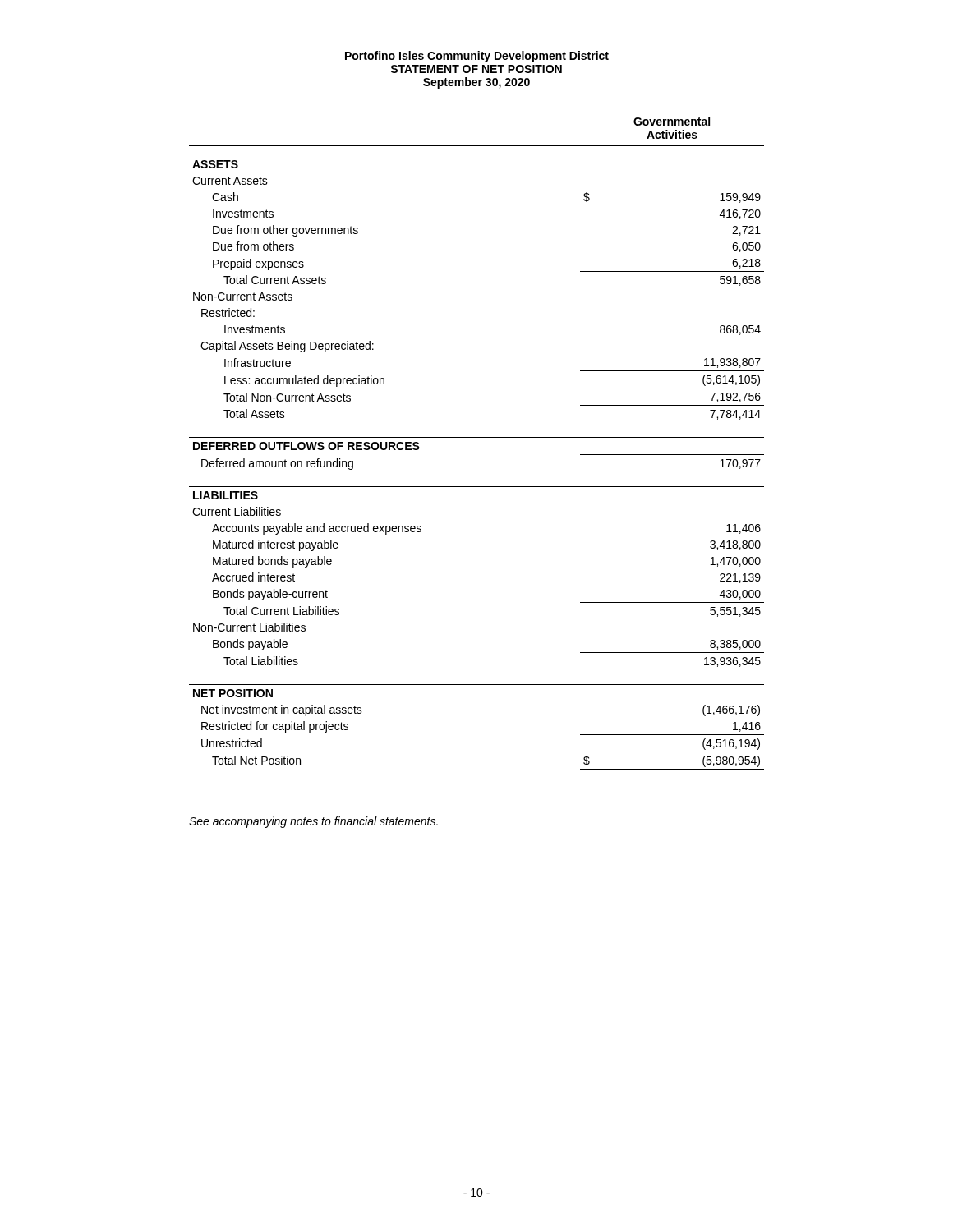Screen dimensions: 1232x953
Task: Select the table that reads "Net investment in"
Action: pos(476,441)
